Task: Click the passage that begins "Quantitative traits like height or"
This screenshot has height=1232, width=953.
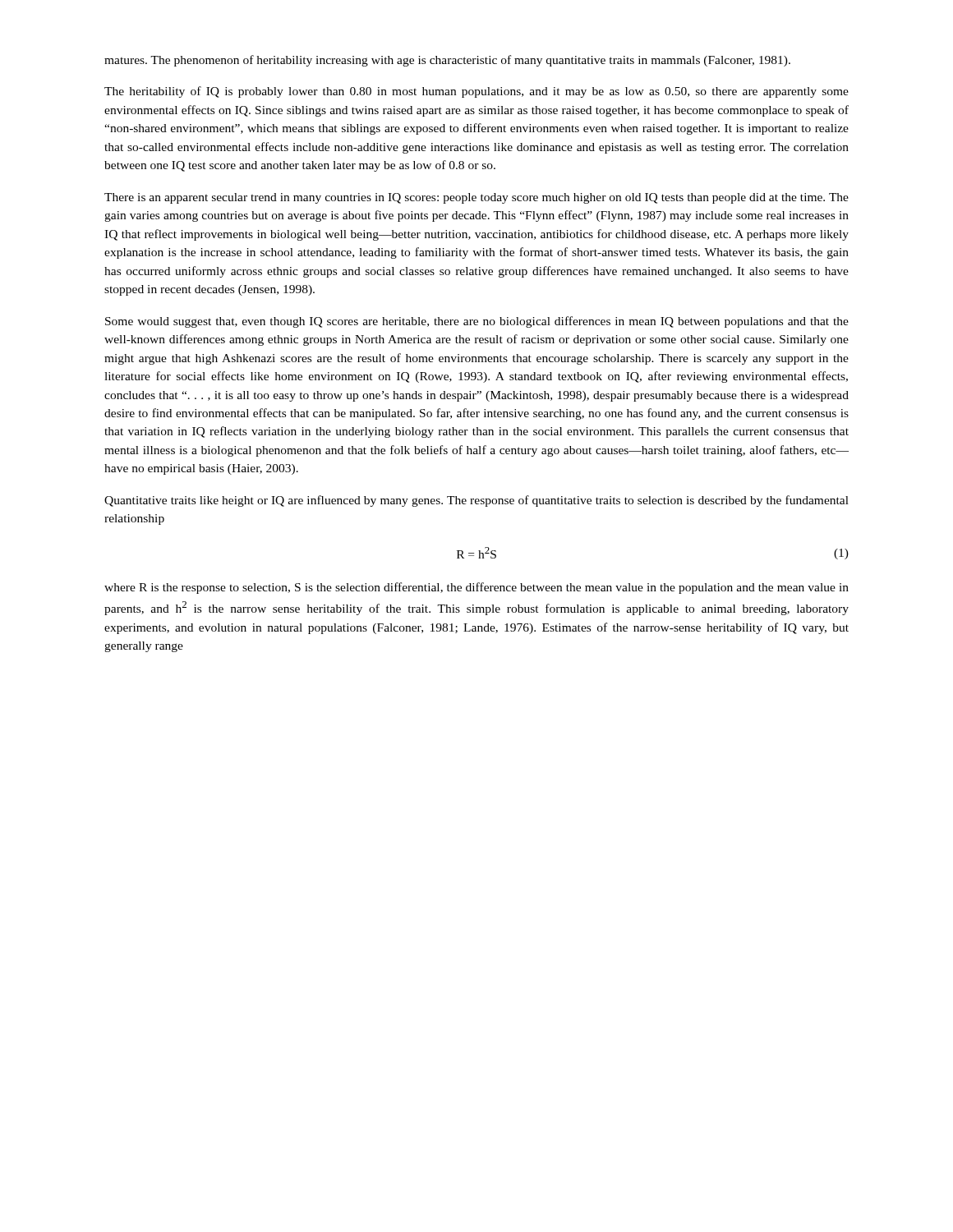Action: point(476,509)
